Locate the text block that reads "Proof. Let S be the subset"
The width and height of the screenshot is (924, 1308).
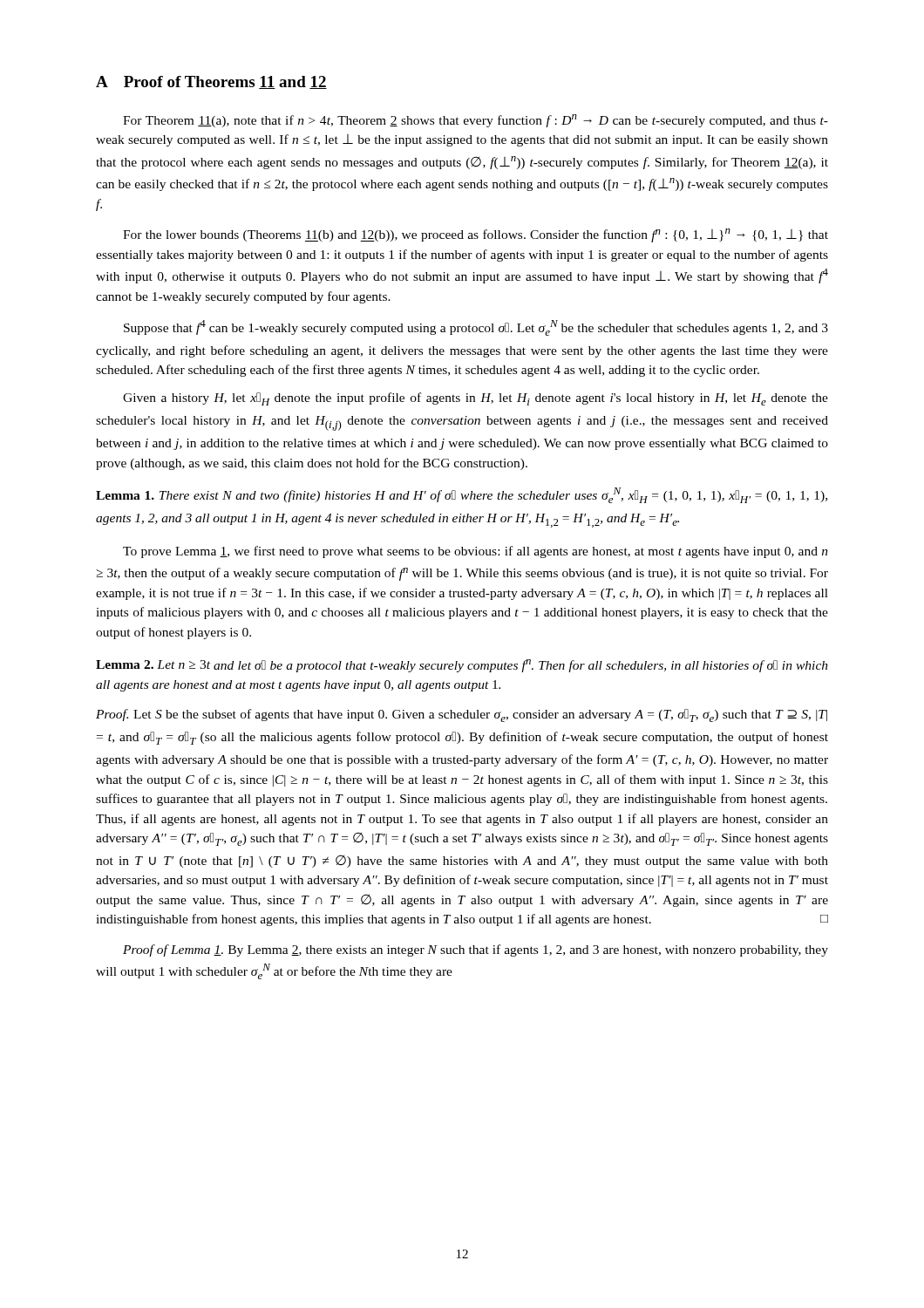(462, 817)
